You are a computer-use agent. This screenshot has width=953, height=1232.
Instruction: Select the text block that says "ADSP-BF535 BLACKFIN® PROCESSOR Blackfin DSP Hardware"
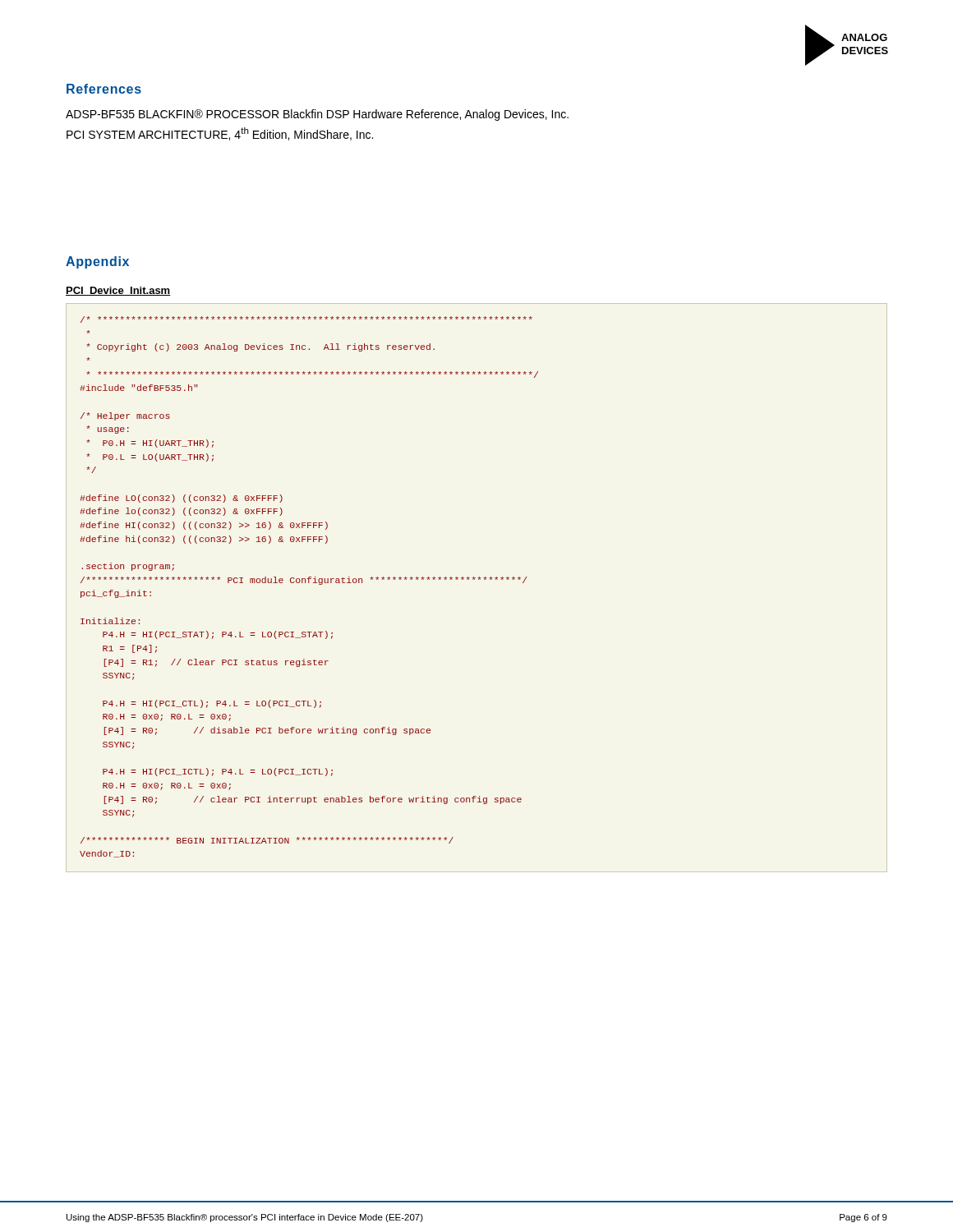click(x=318, y=114)
